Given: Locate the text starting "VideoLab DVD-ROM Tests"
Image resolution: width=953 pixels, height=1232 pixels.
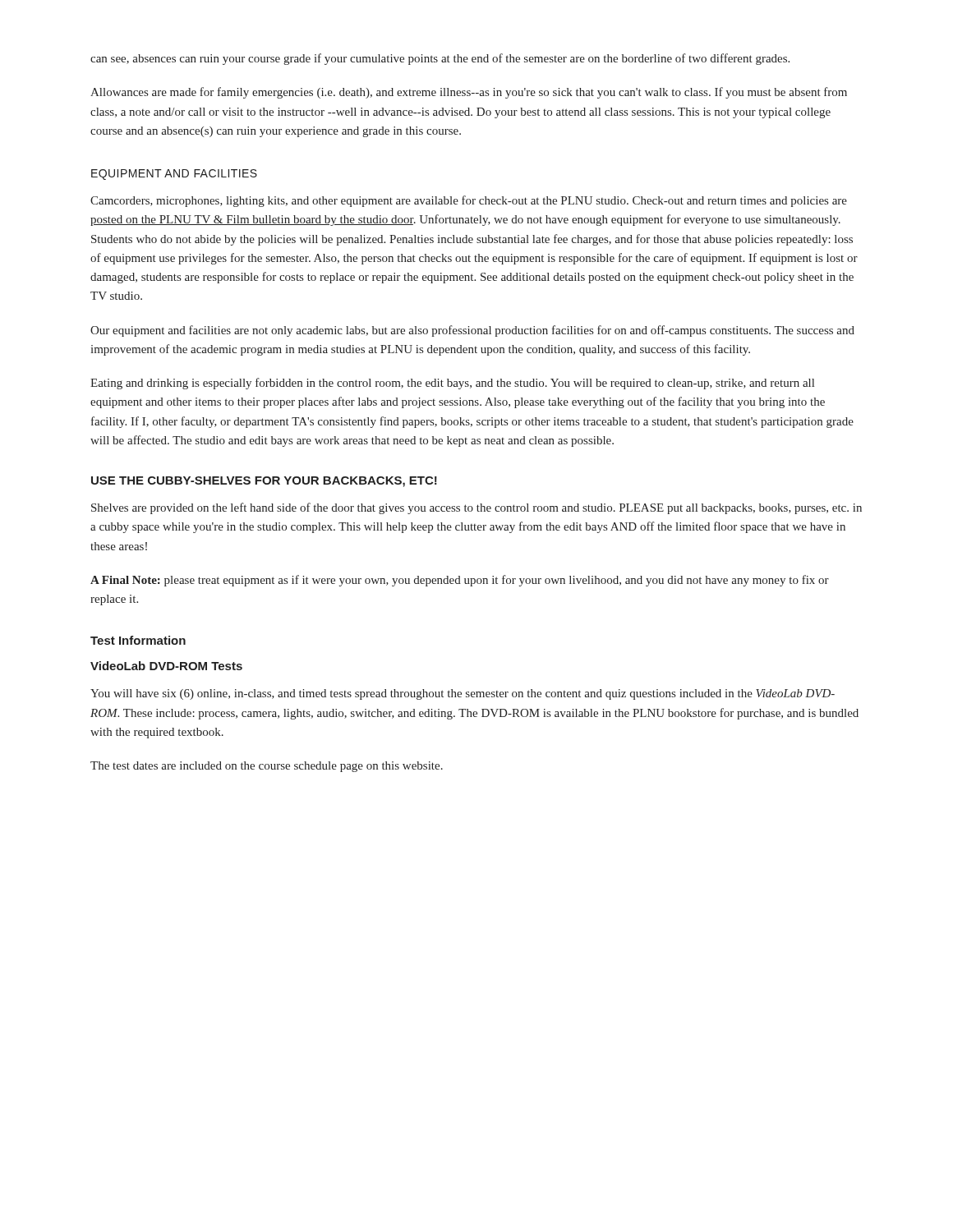Looking at the screenshot, I should point(166,666).
